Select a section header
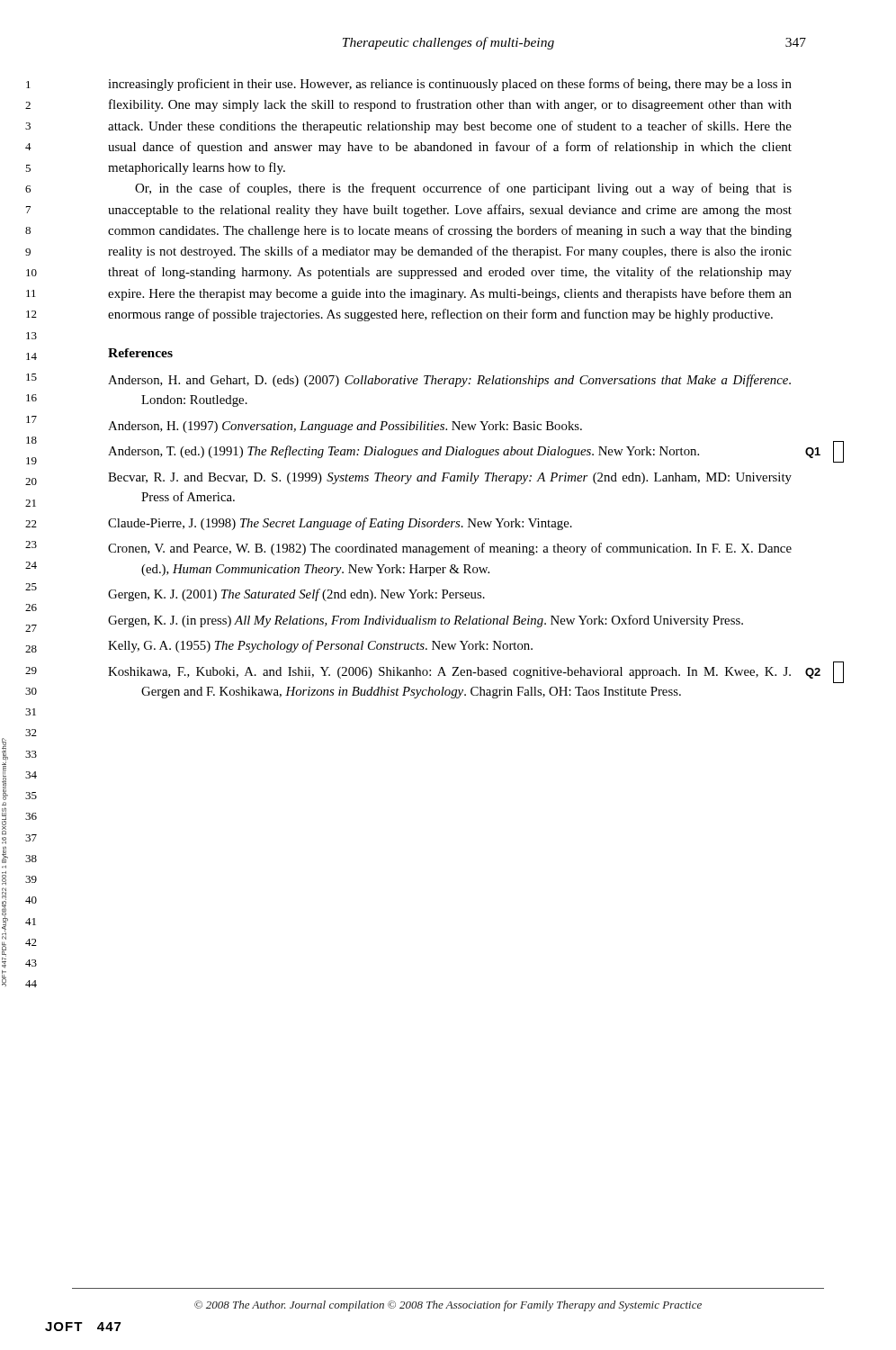 (x=140, y=352)
